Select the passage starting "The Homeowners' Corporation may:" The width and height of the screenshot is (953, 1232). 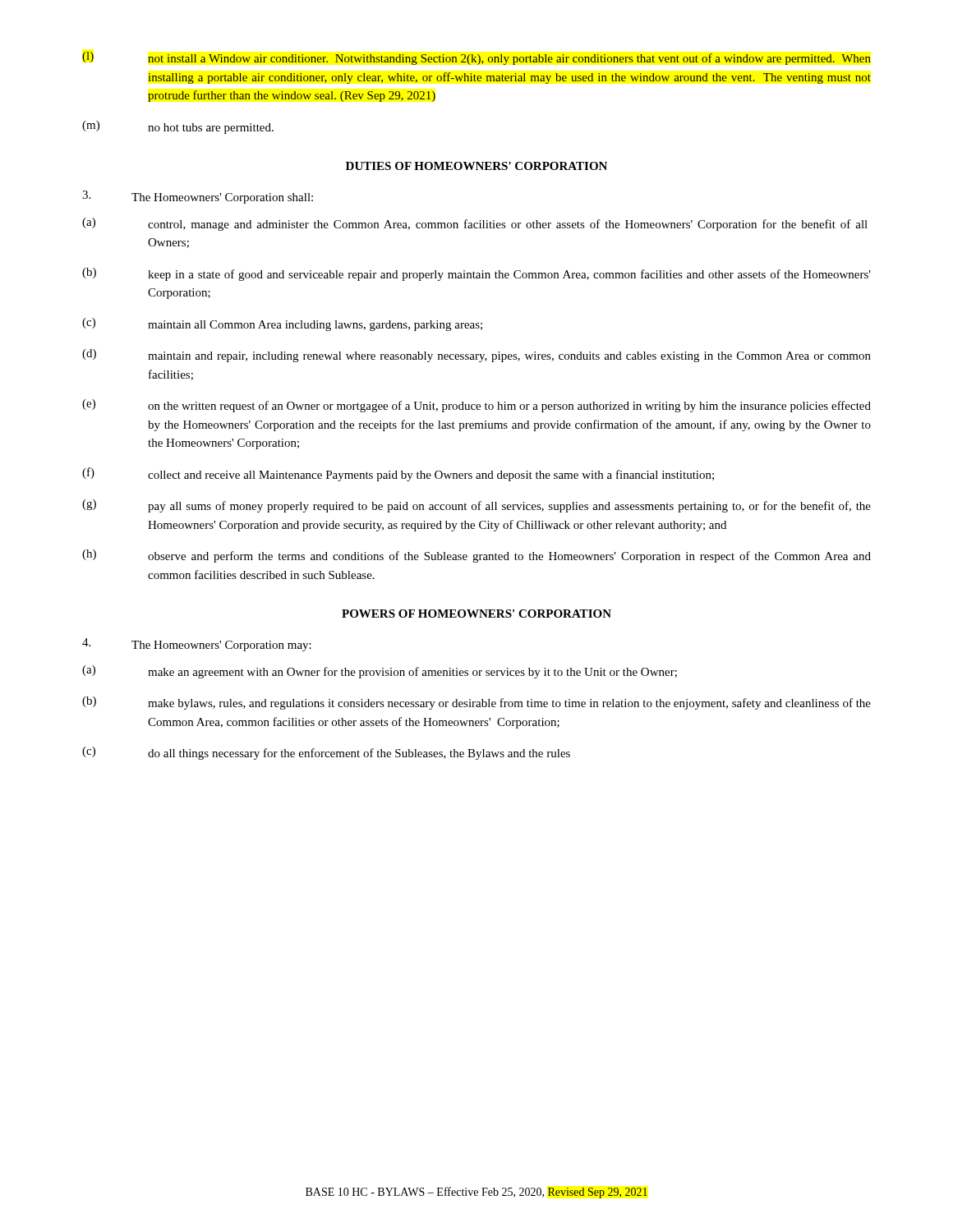197,645
